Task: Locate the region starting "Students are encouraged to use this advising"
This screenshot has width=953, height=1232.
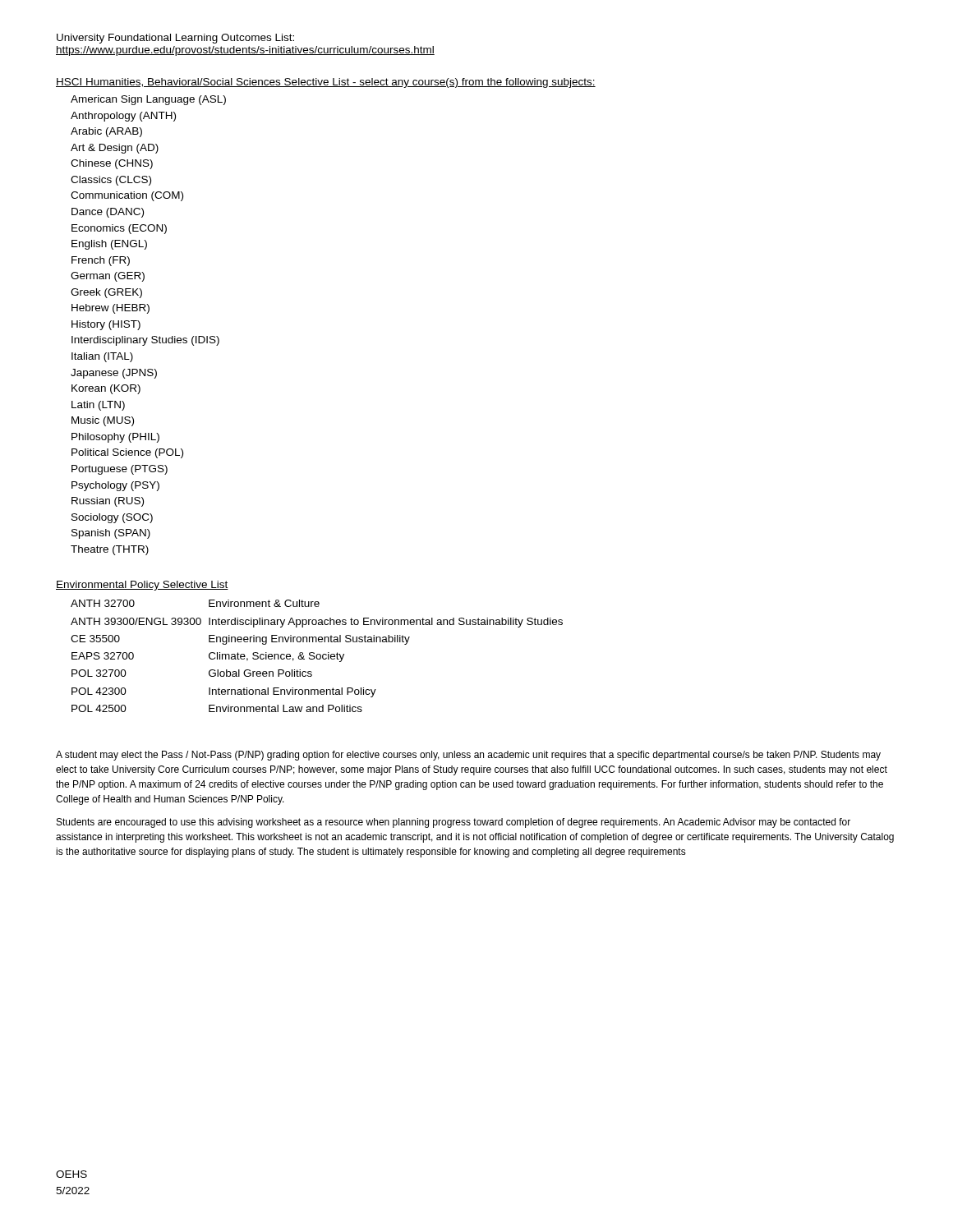Action: 476,837
